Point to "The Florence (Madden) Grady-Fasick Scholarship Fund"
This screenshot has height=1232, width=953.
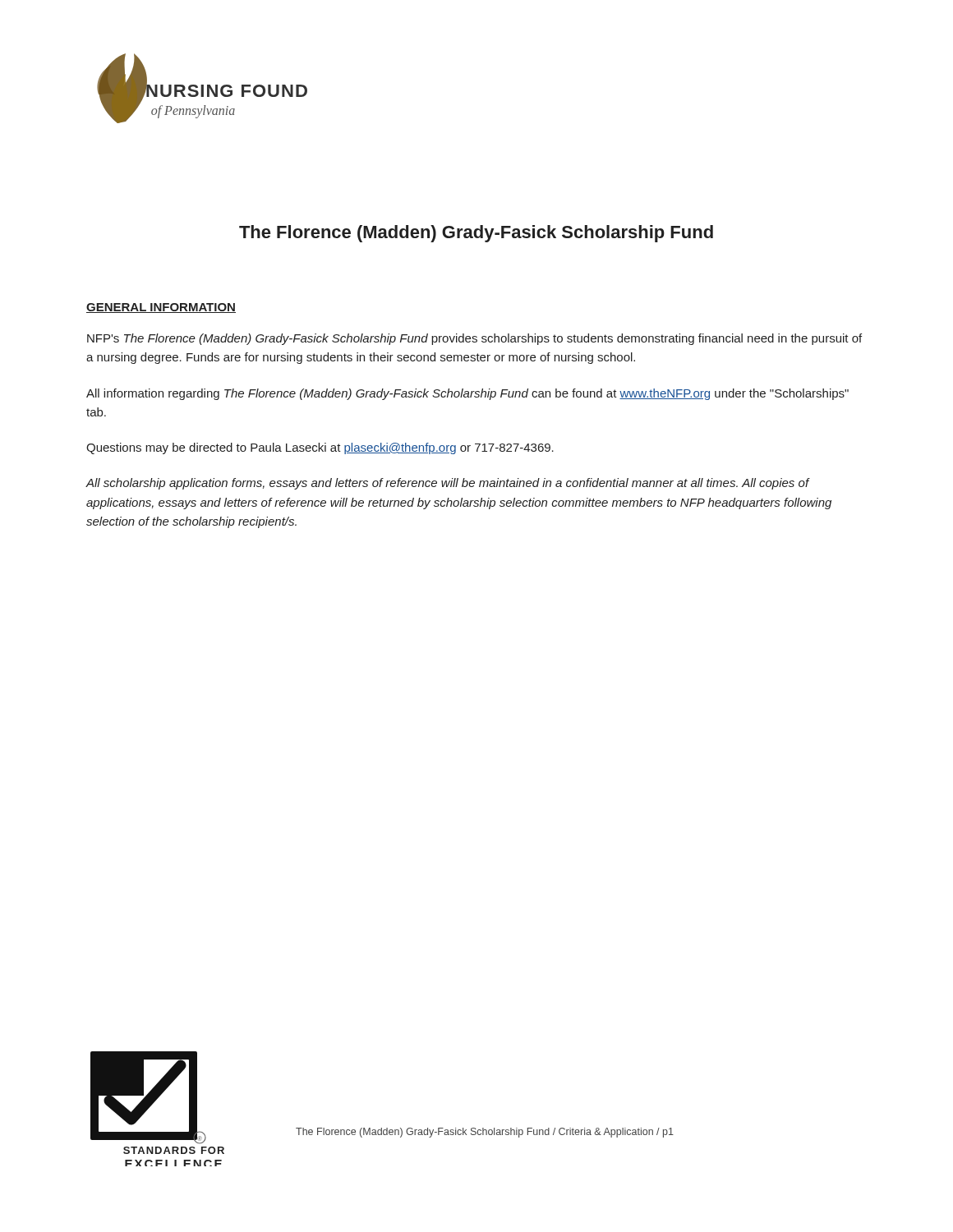[x=476, y=232]
